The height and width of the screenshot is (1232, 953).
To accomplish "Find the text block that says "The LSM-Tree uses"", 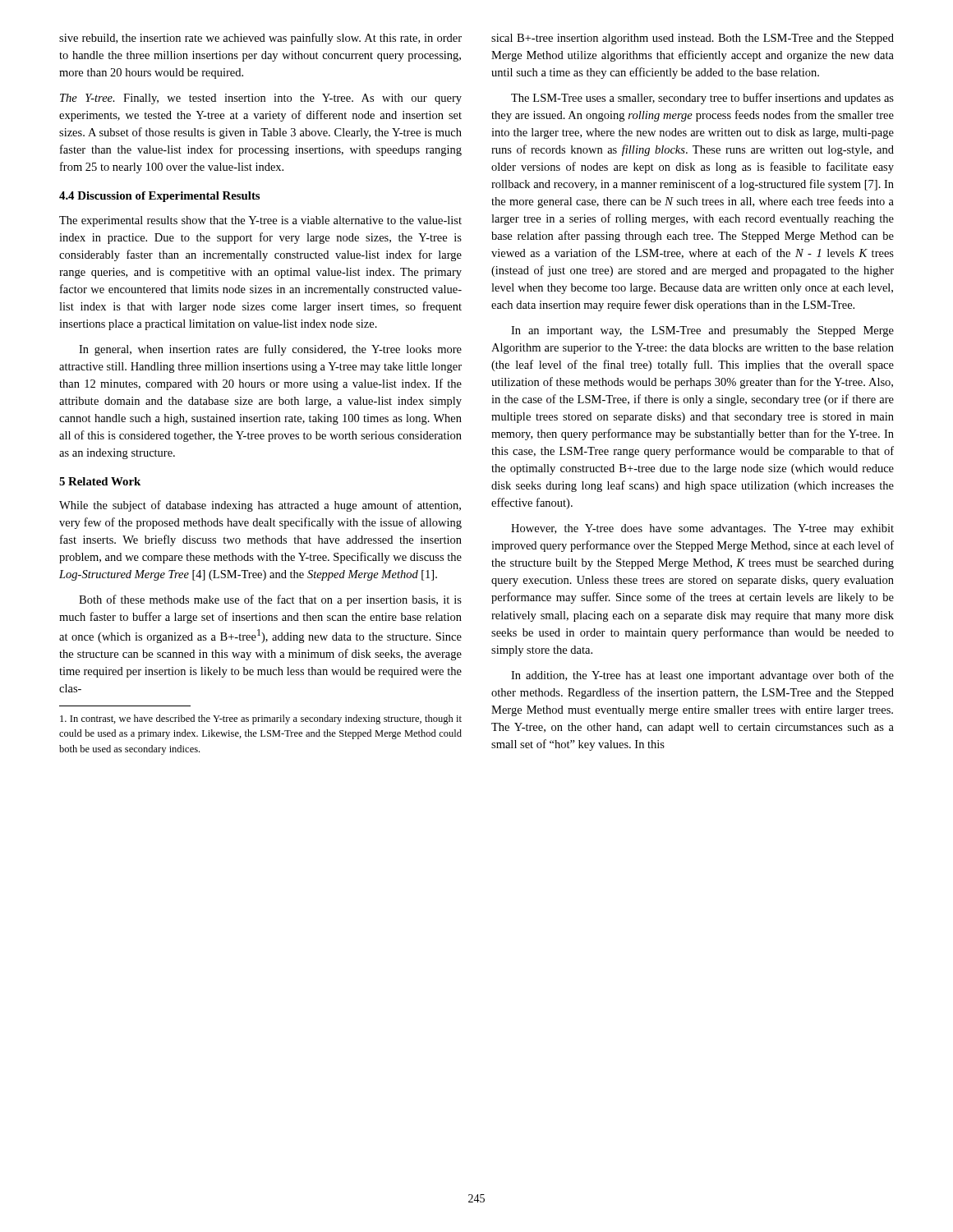I will [x=693, y=202].
